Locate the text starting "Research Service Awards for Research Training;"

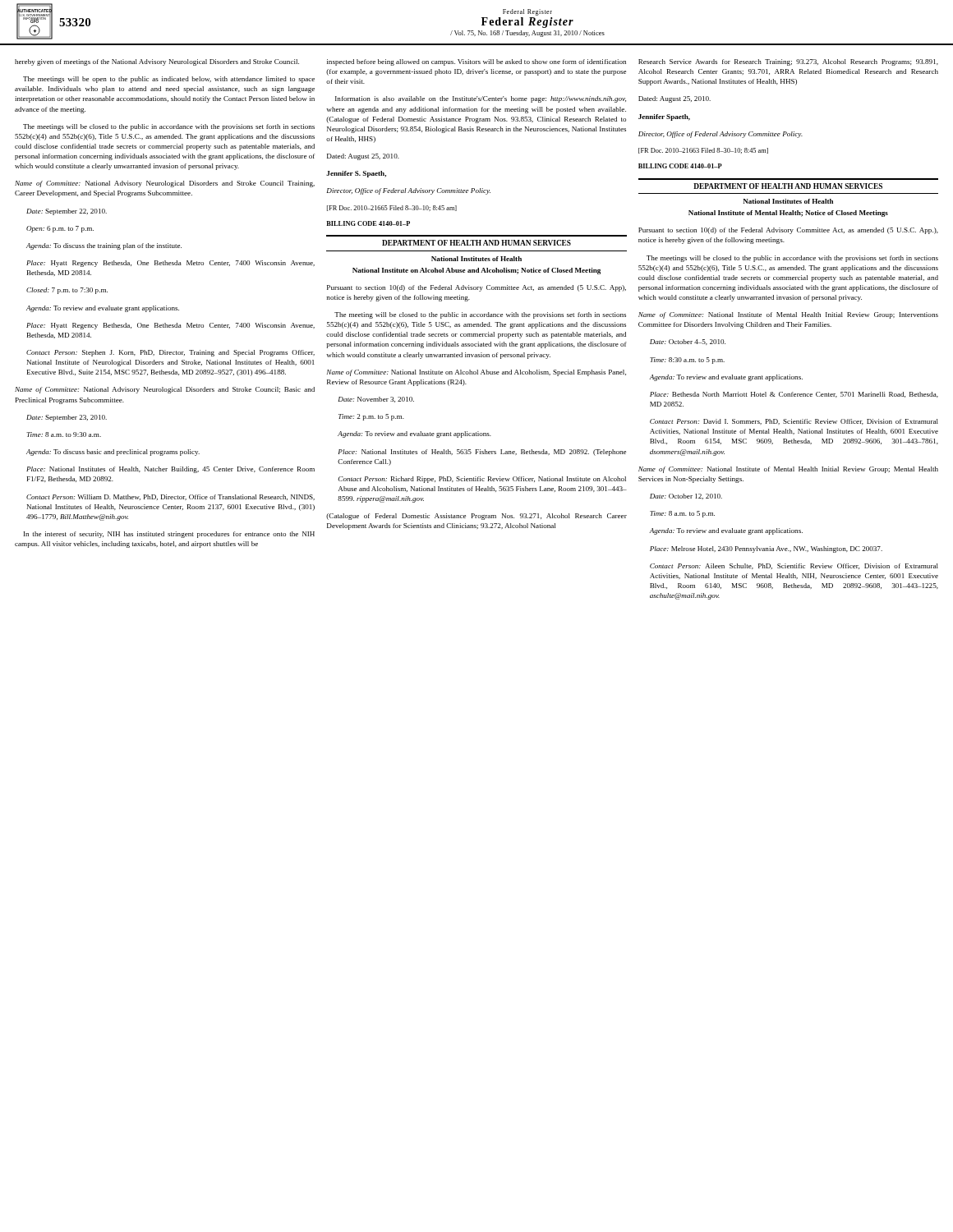coord(788,62)
